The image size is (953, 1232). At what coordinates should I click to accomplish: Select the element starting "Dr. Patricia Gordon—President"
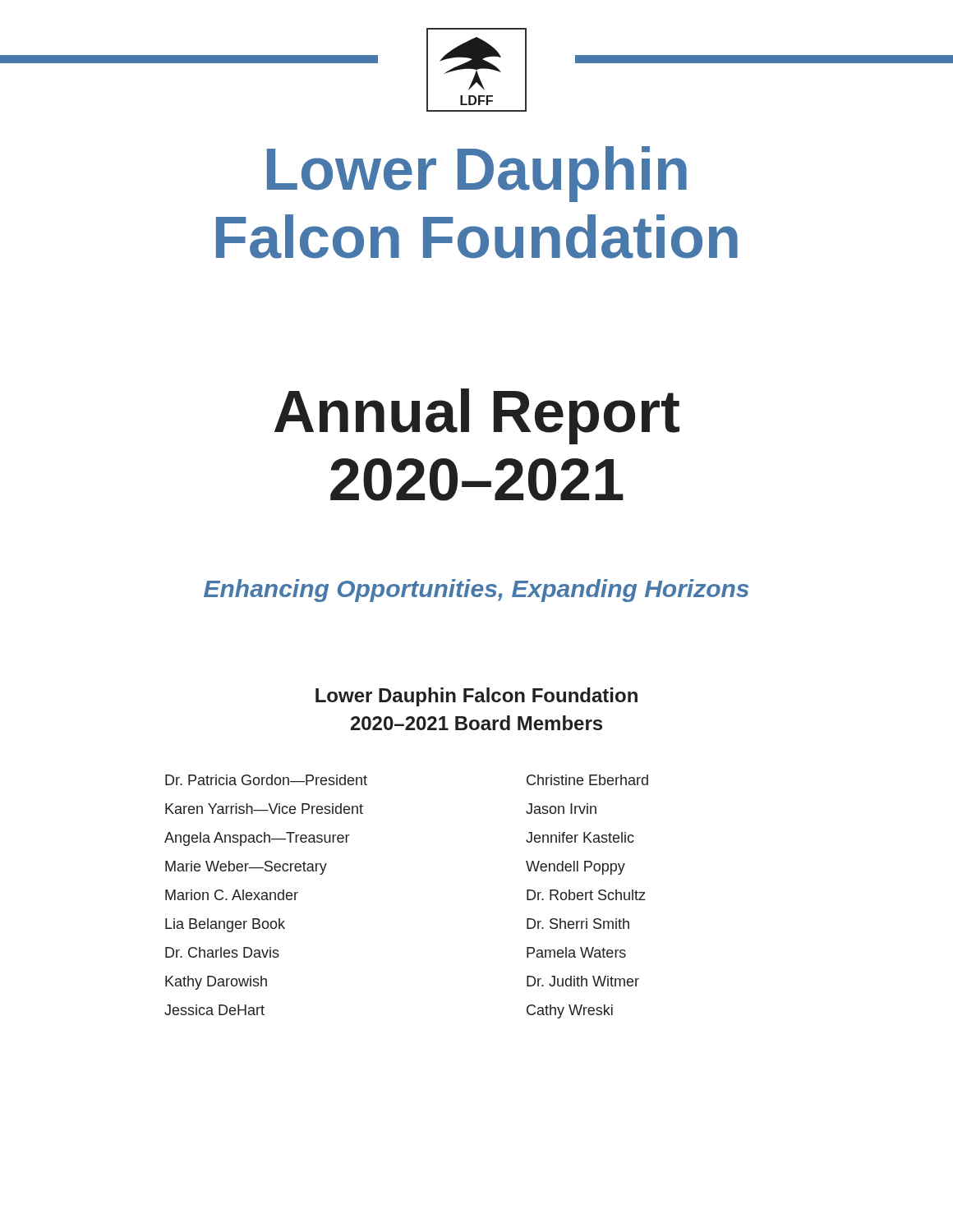click(266, 780)
